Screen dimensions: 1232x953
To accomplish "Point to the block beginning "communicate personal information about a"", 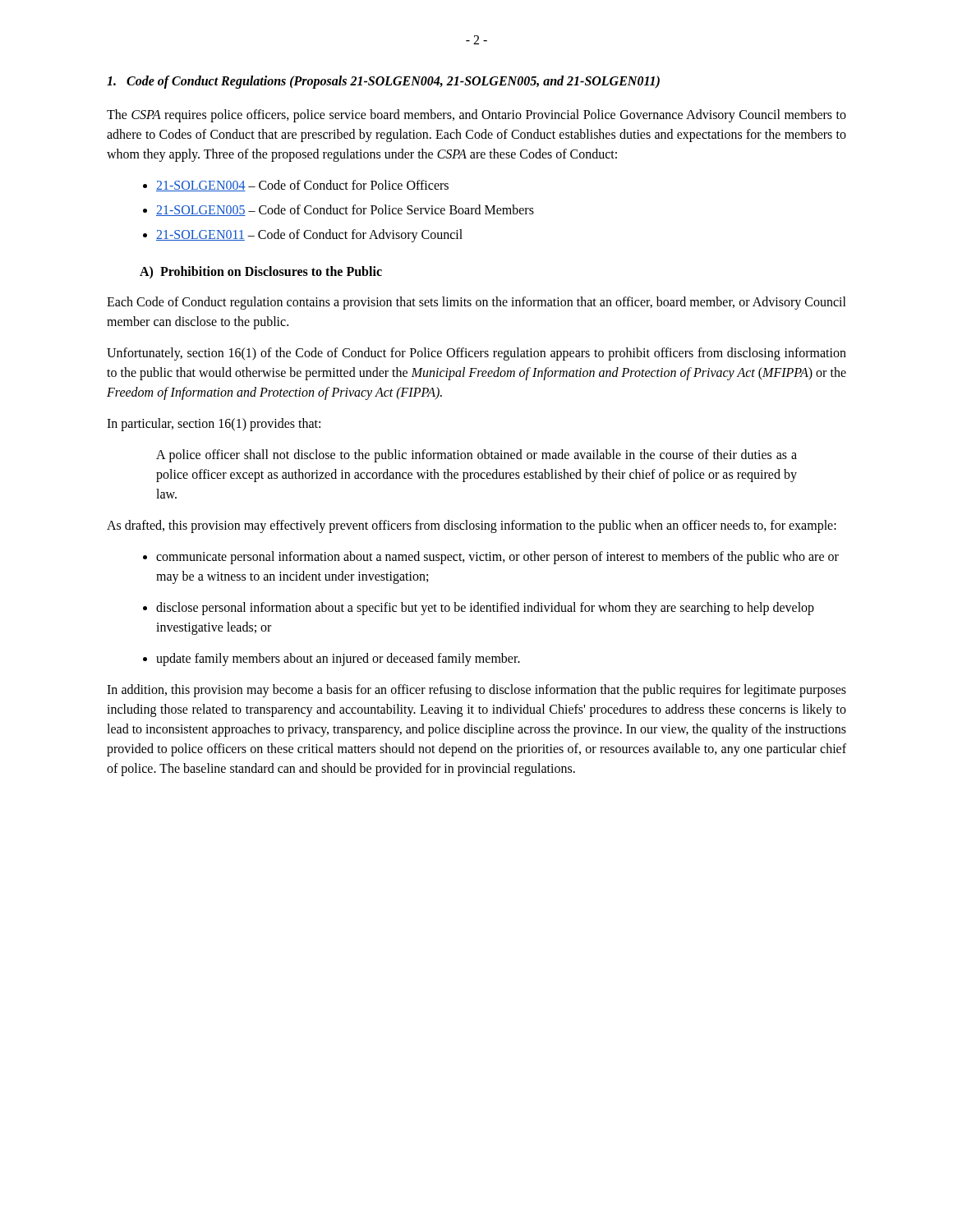I will click(489, 567).
